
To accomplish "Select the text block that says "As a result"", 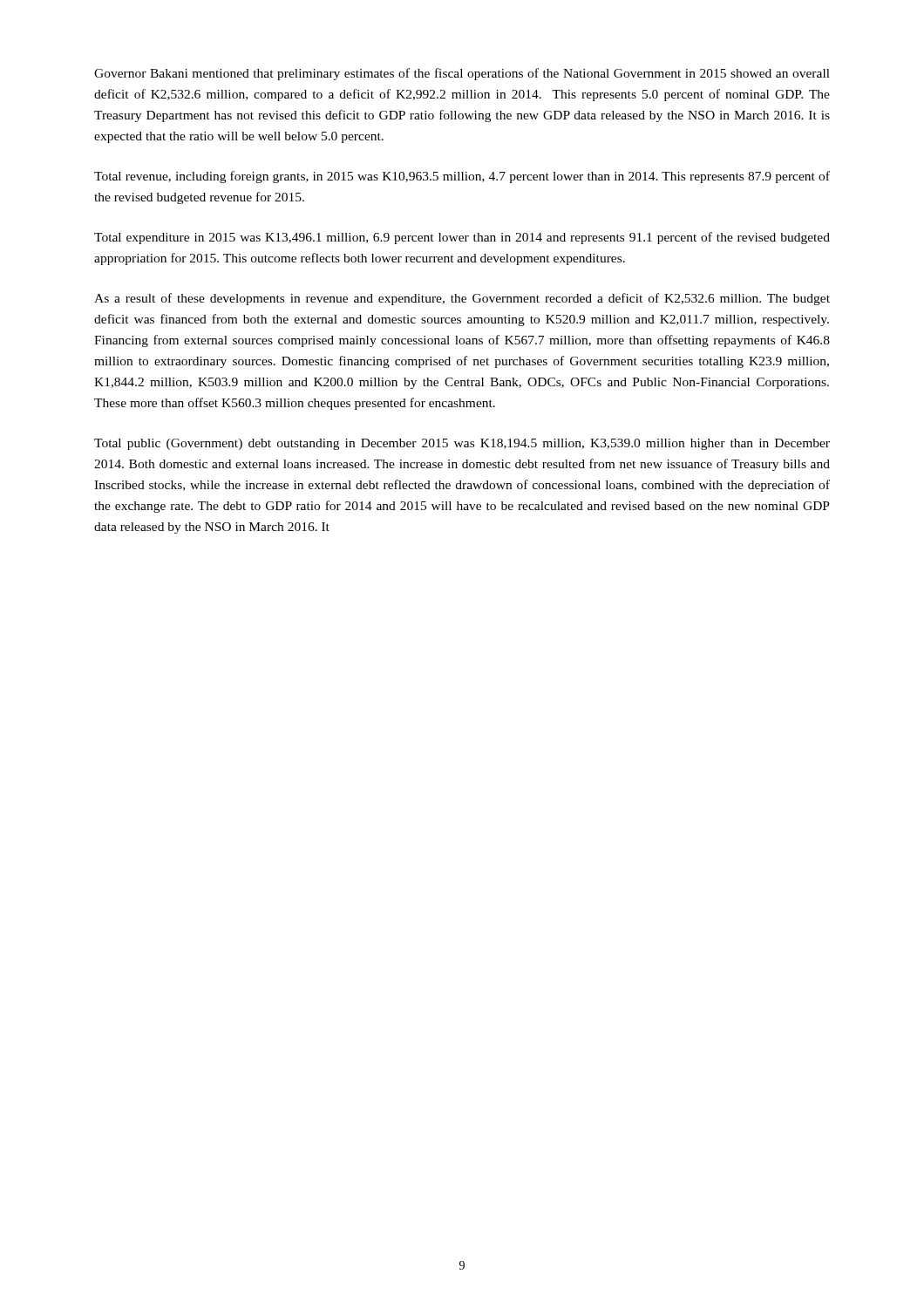I will 462,350.
